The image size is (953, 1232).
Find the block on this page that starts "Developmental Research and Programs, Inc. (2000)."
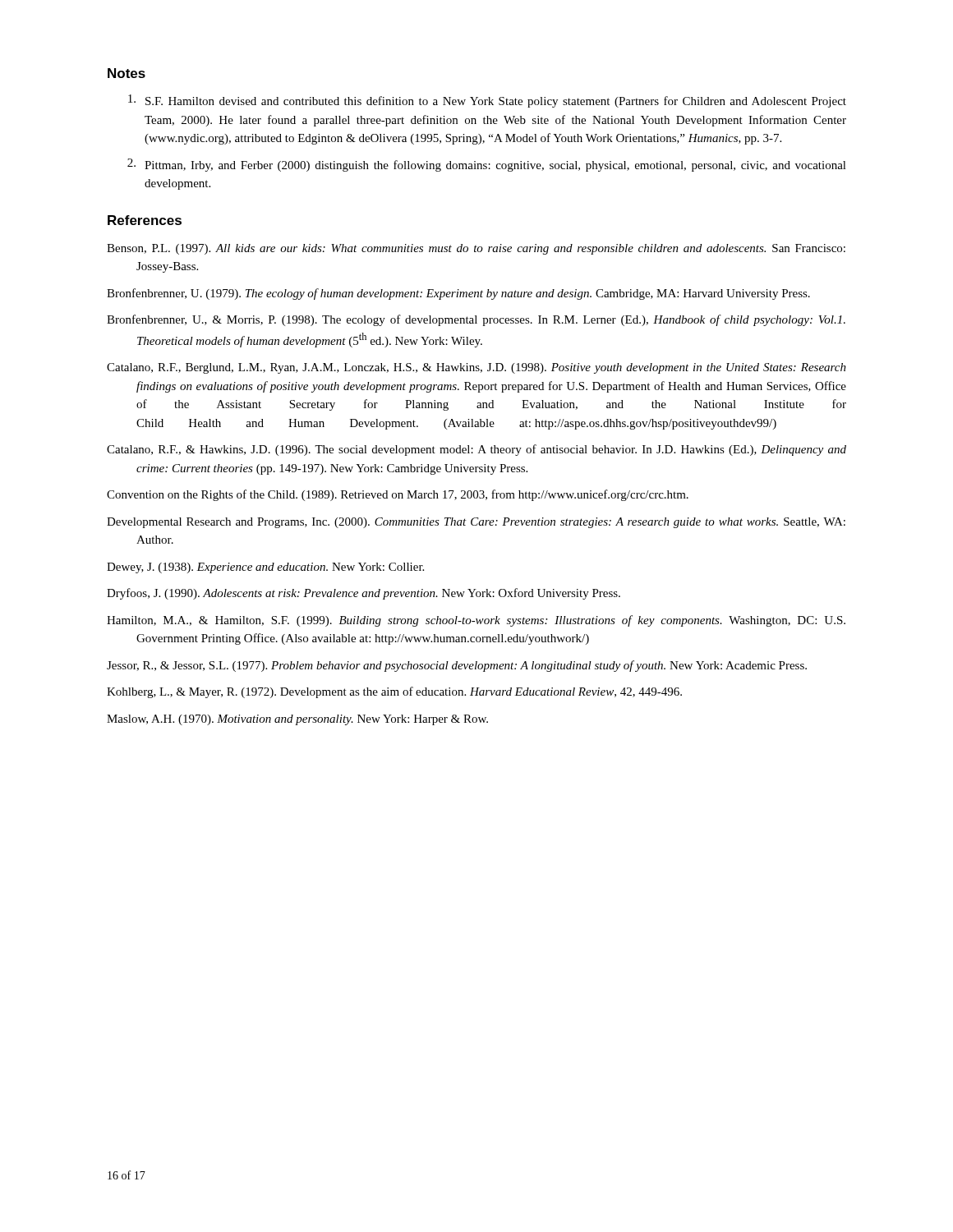(476, 530)
